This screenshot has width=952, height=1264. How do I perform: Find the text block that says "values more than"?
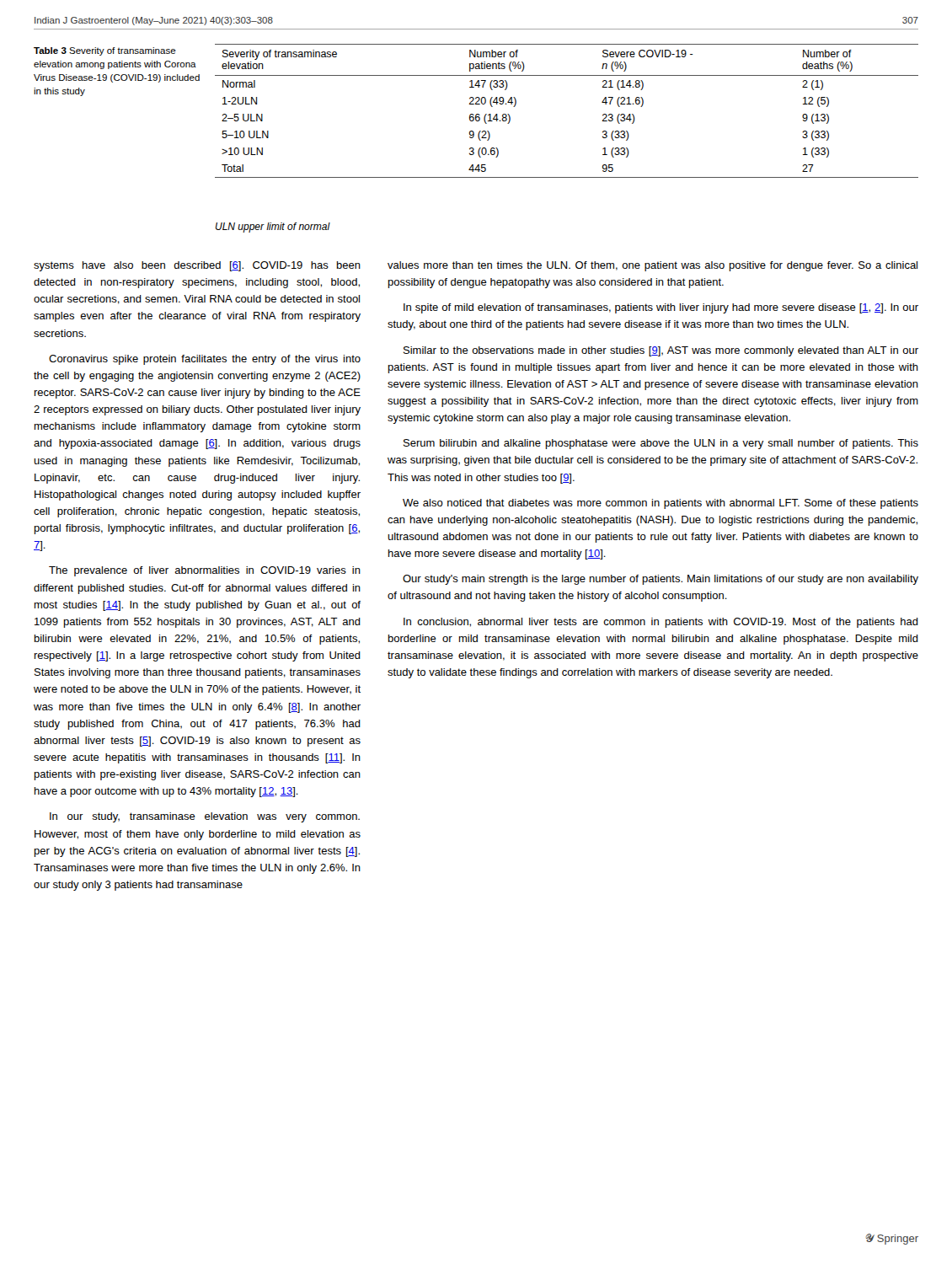coord(653,274)
